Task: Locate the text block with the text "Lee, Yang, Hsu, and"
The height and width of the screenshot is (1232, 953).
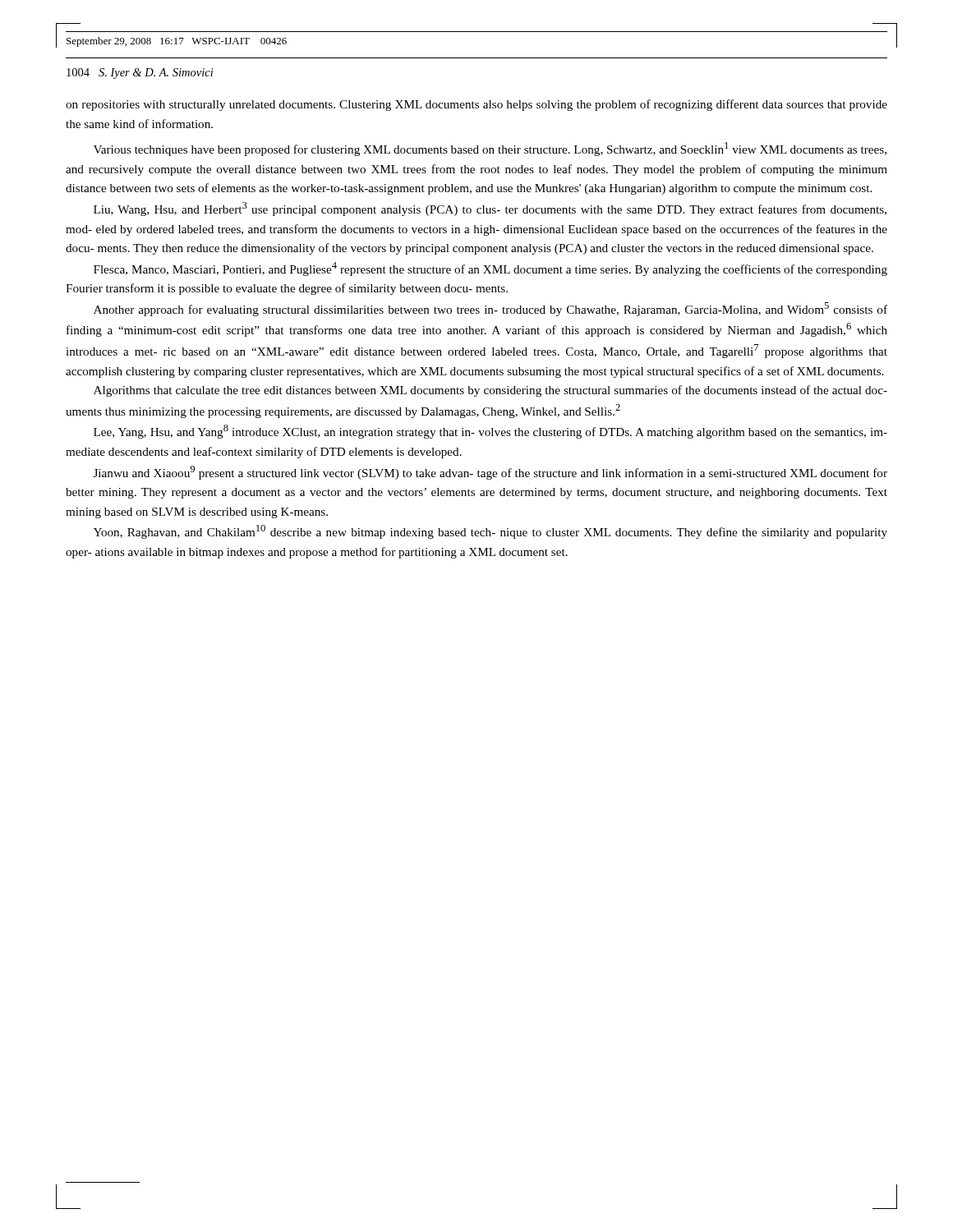Action: [476, 441]
